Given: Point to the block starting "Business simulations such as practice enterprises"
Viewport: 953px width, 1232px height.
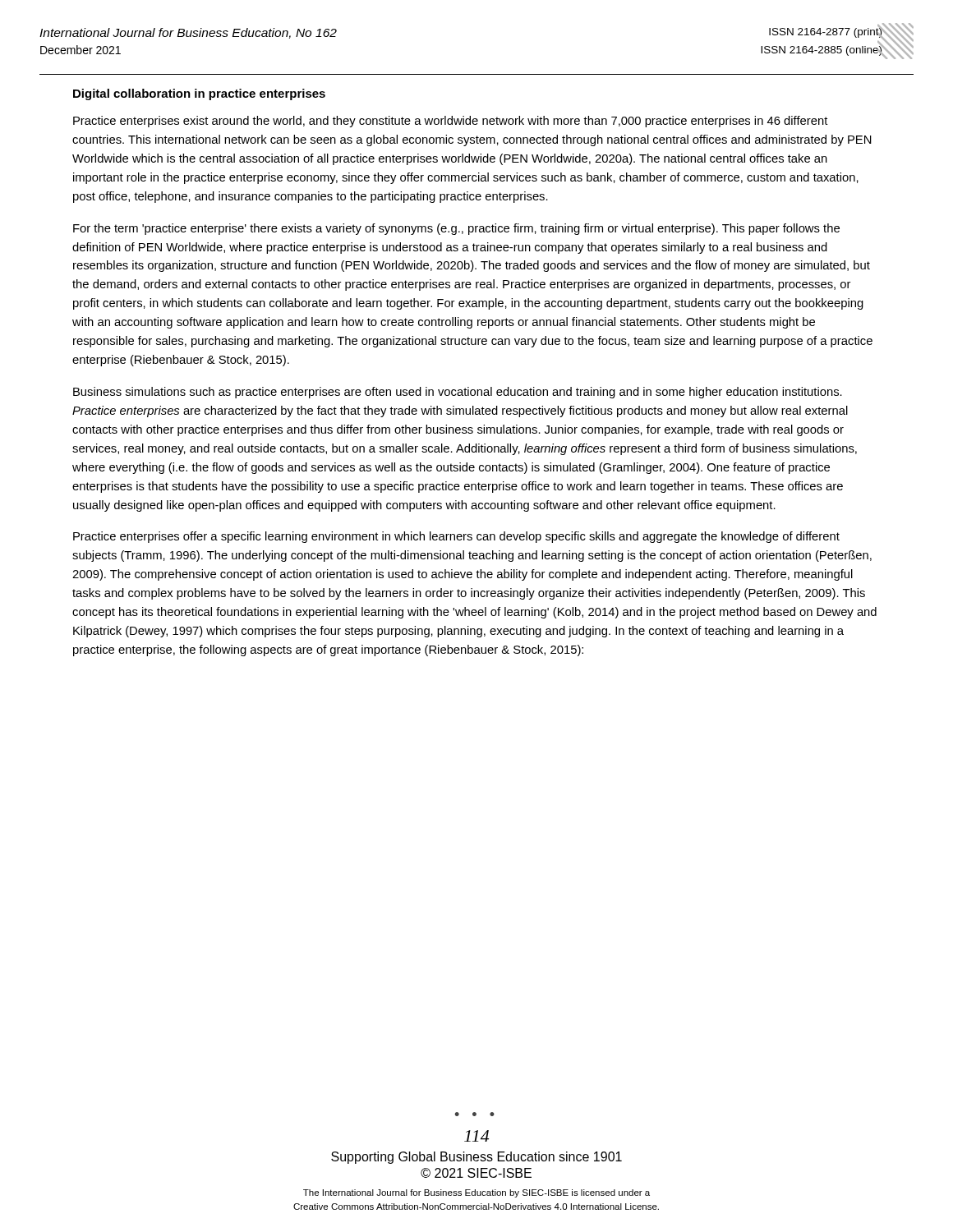Looking at the screenshot, I should [465, 448].
